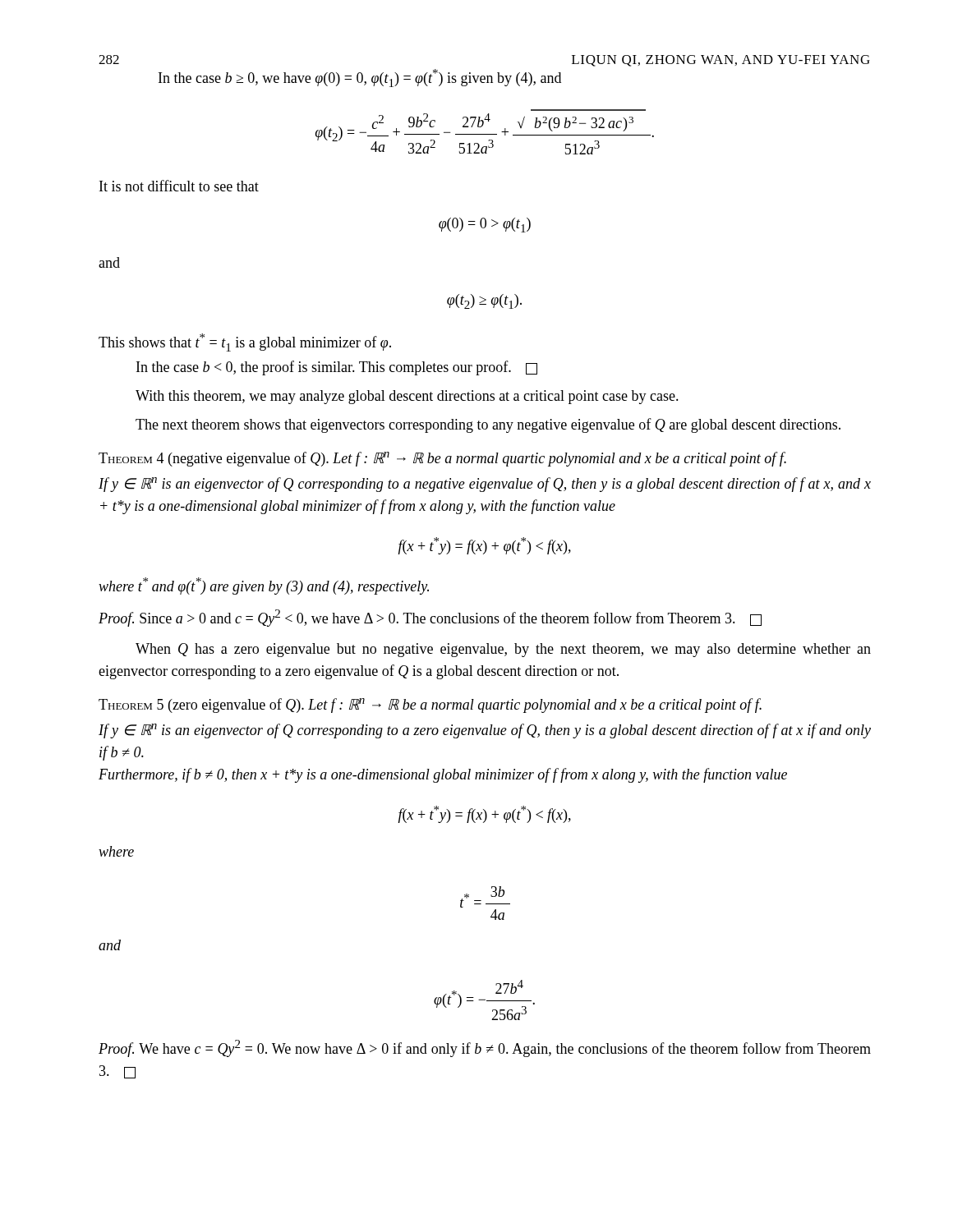Where is the formula that starts "φ(0) = 0 >"?
Image resolution: width=953 pixels, height=1232 pixels.
[485, 225]
